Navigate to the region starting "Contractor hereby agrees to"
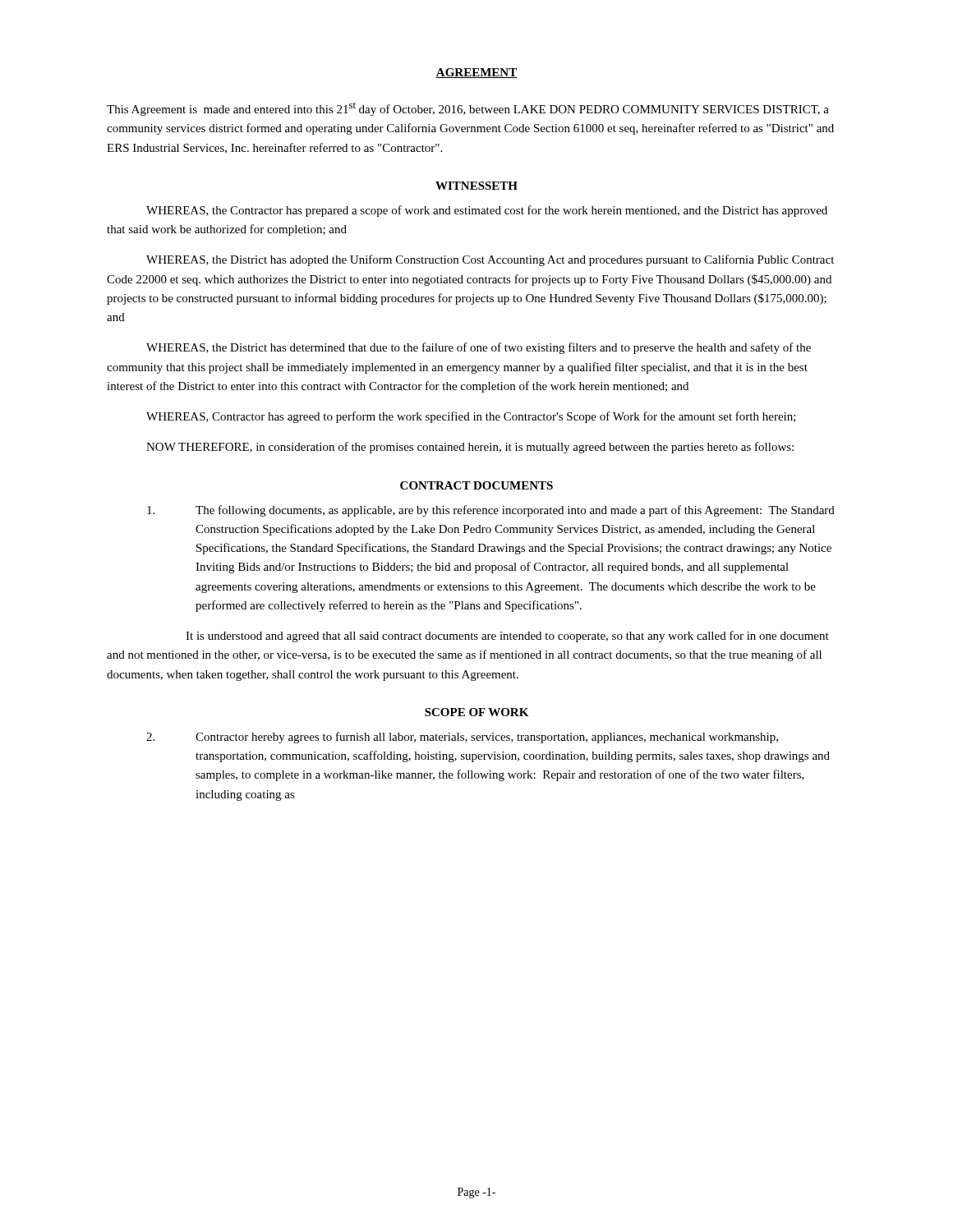953x1232 pixels. click(x=476, y=766)
